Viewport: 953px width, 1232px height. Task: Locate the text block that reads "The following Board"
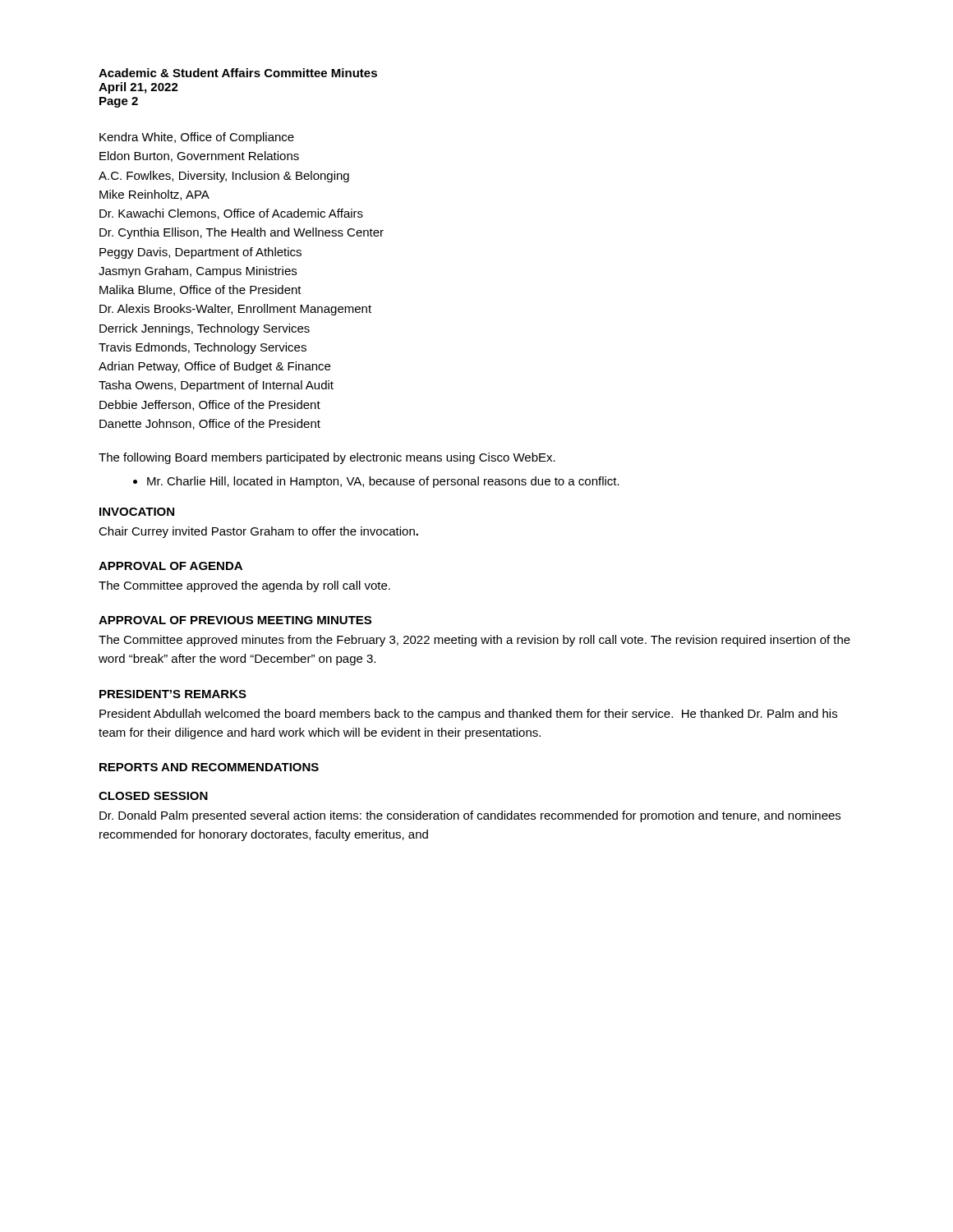tap(327, 457)
